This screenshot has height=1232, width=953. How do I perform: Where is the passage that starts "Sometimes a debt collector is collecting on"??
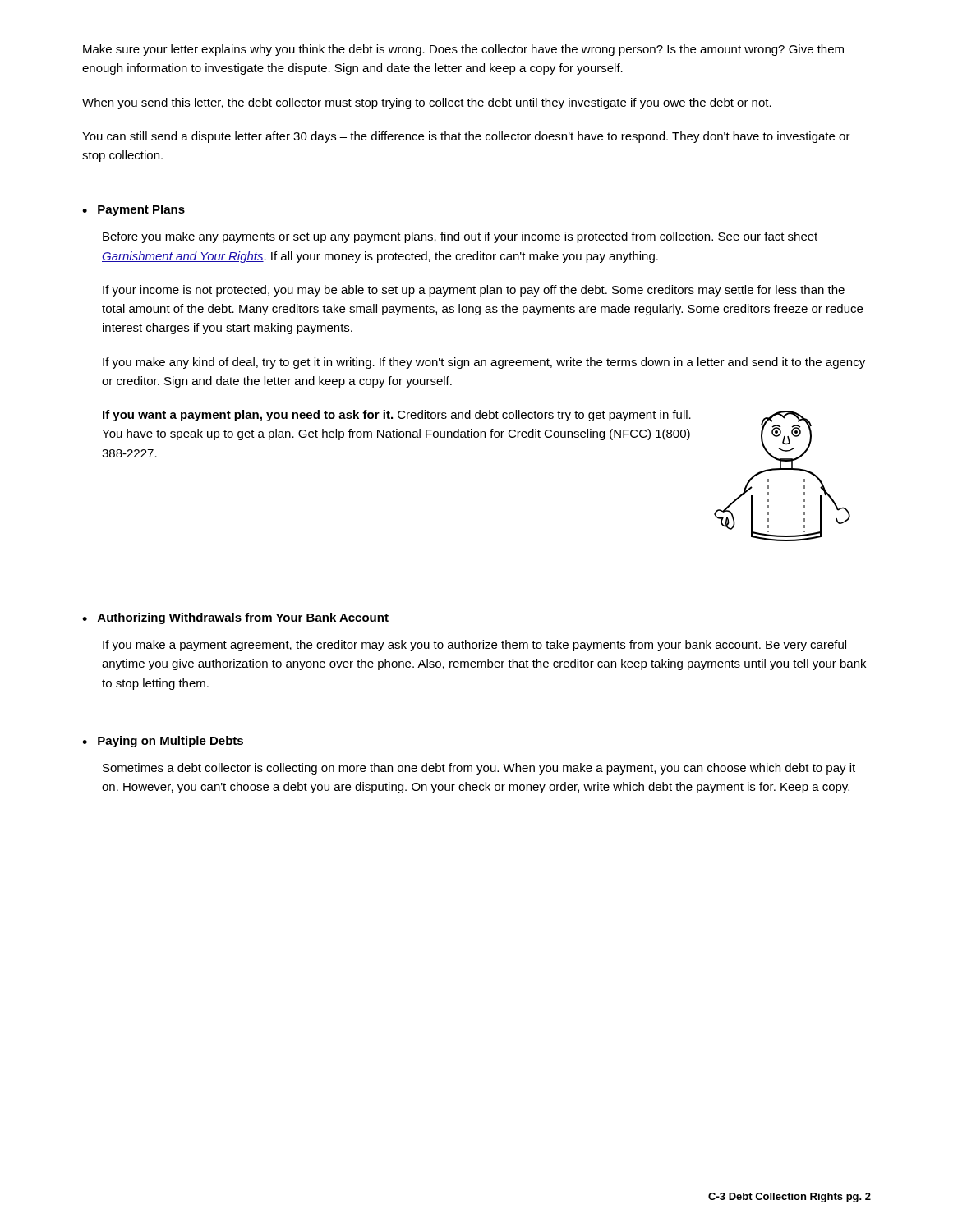479,777
